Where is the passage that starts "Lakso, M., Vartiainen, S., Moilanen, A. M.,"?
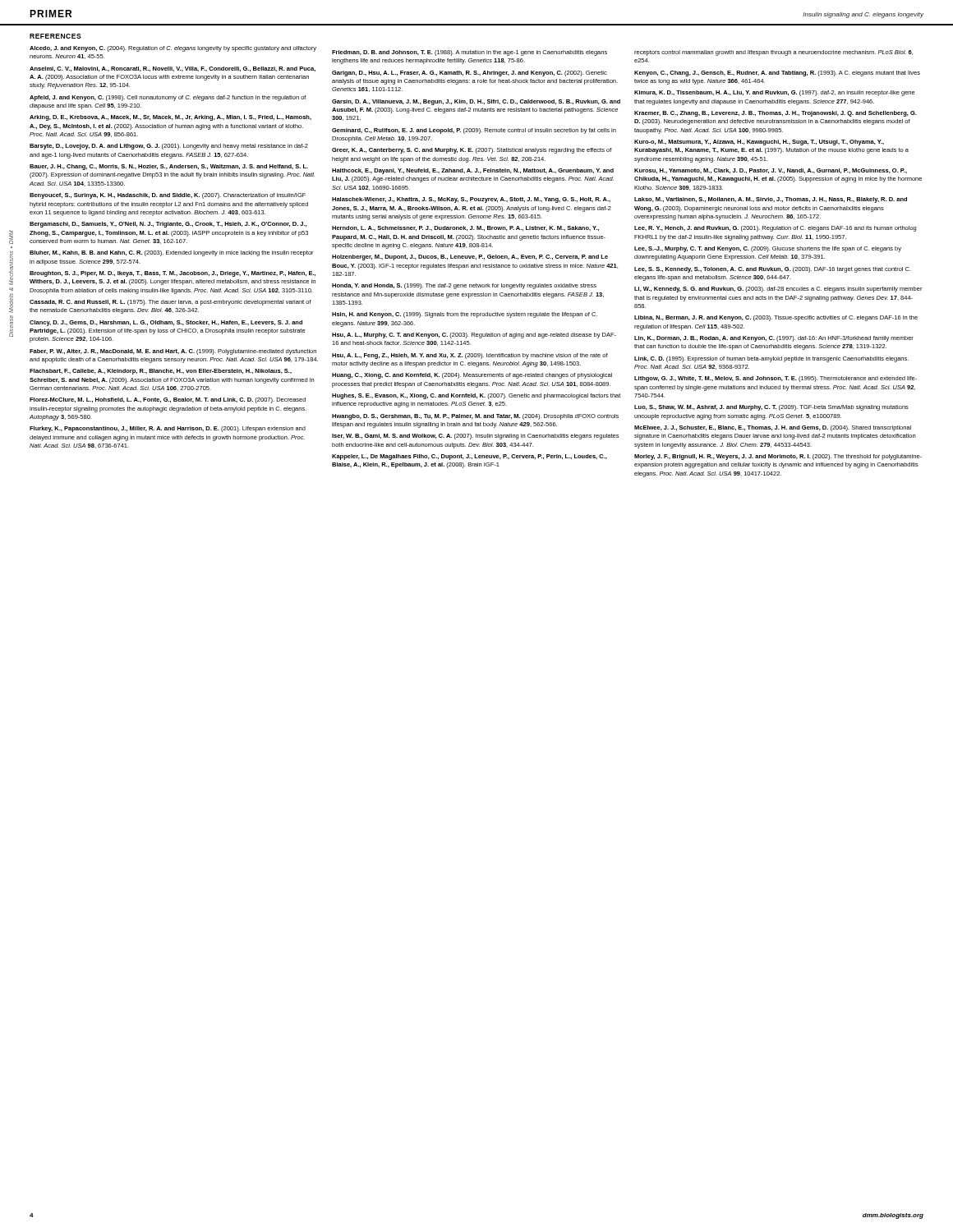This screenshot has height=1232, width=953. pos(771,208)
